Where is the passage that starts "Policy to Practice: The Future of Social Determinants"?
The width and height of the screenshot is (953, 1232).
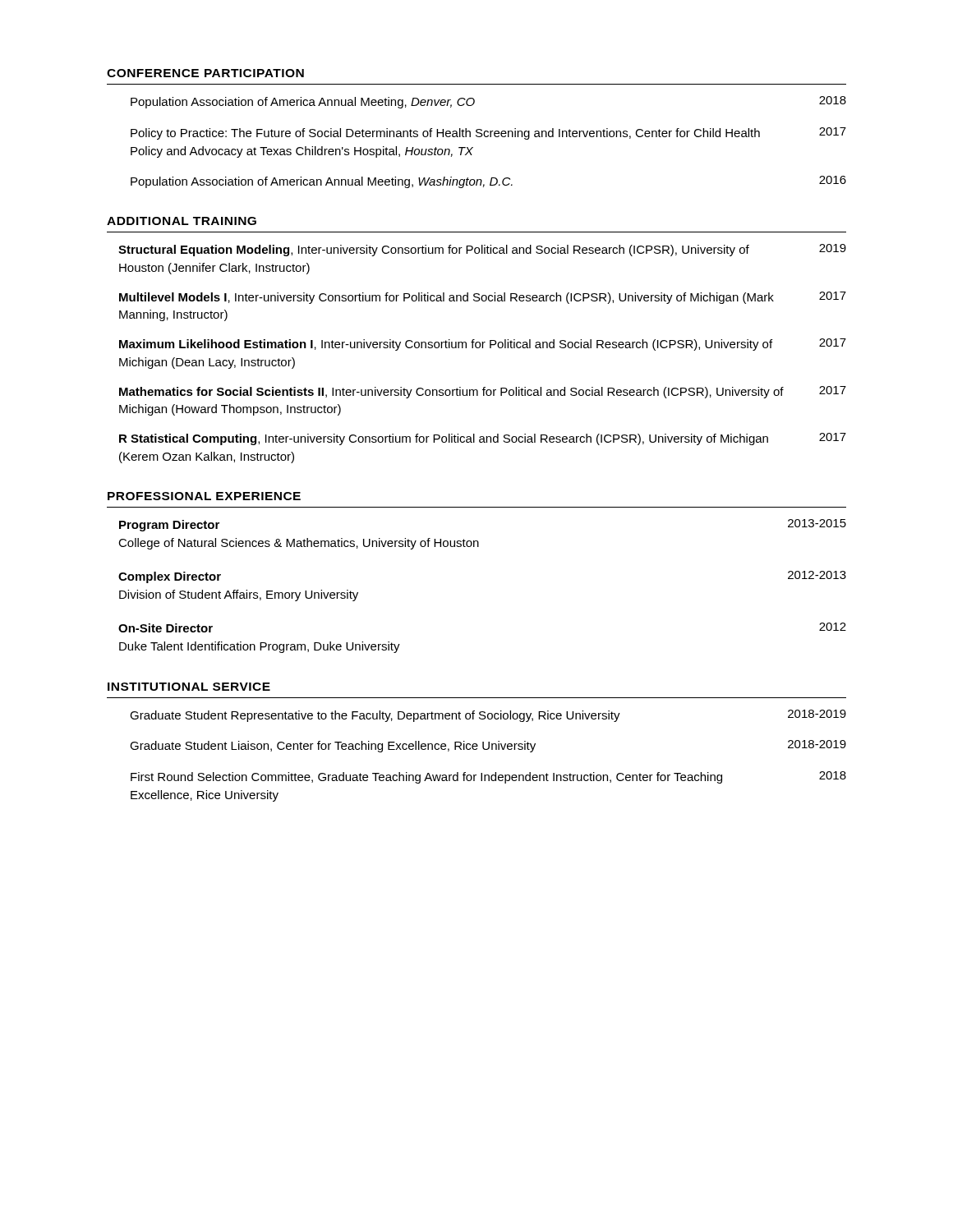[x=488, y=142]
